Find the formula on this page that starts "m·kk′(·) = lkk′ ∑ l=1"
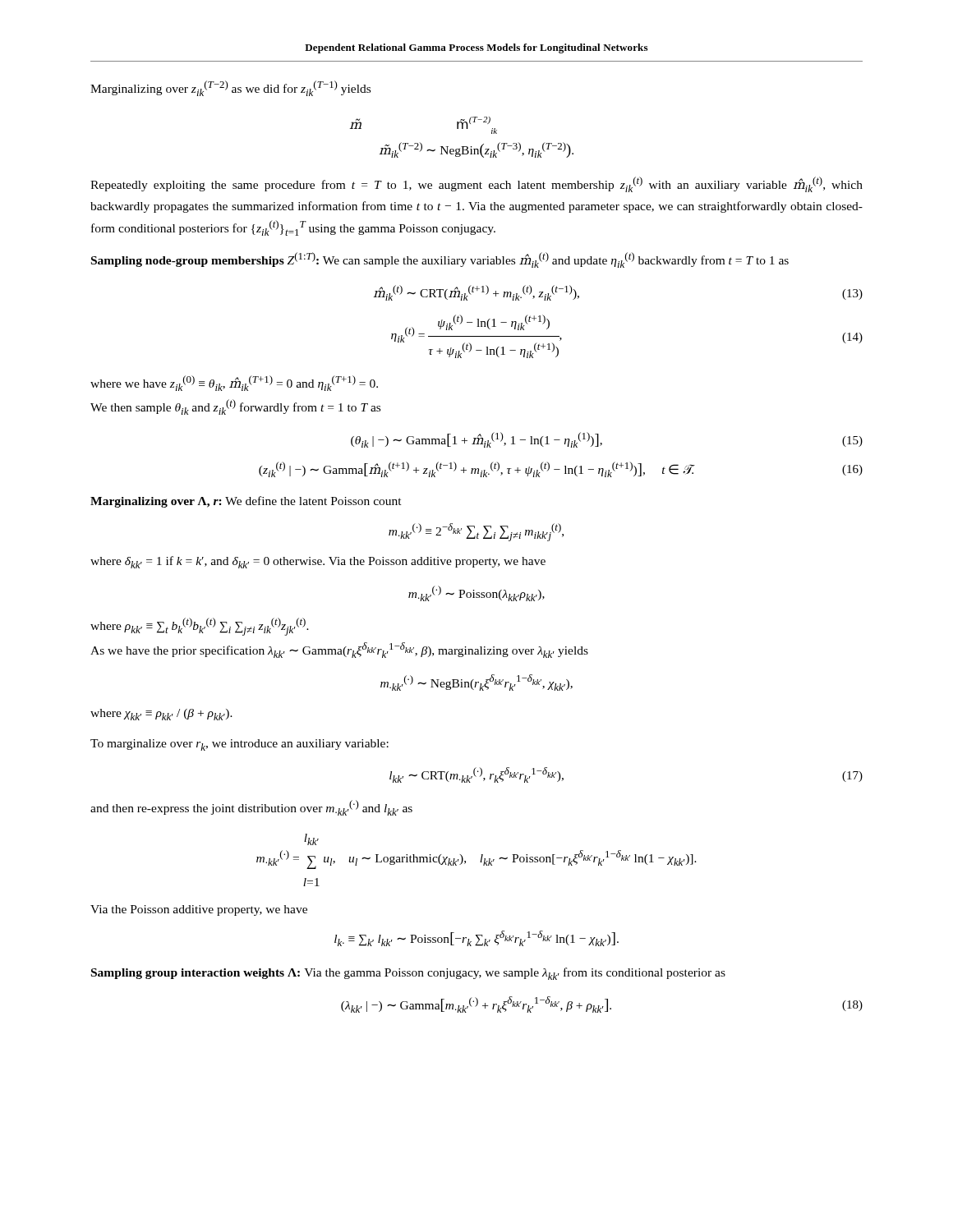 [476, 860]
